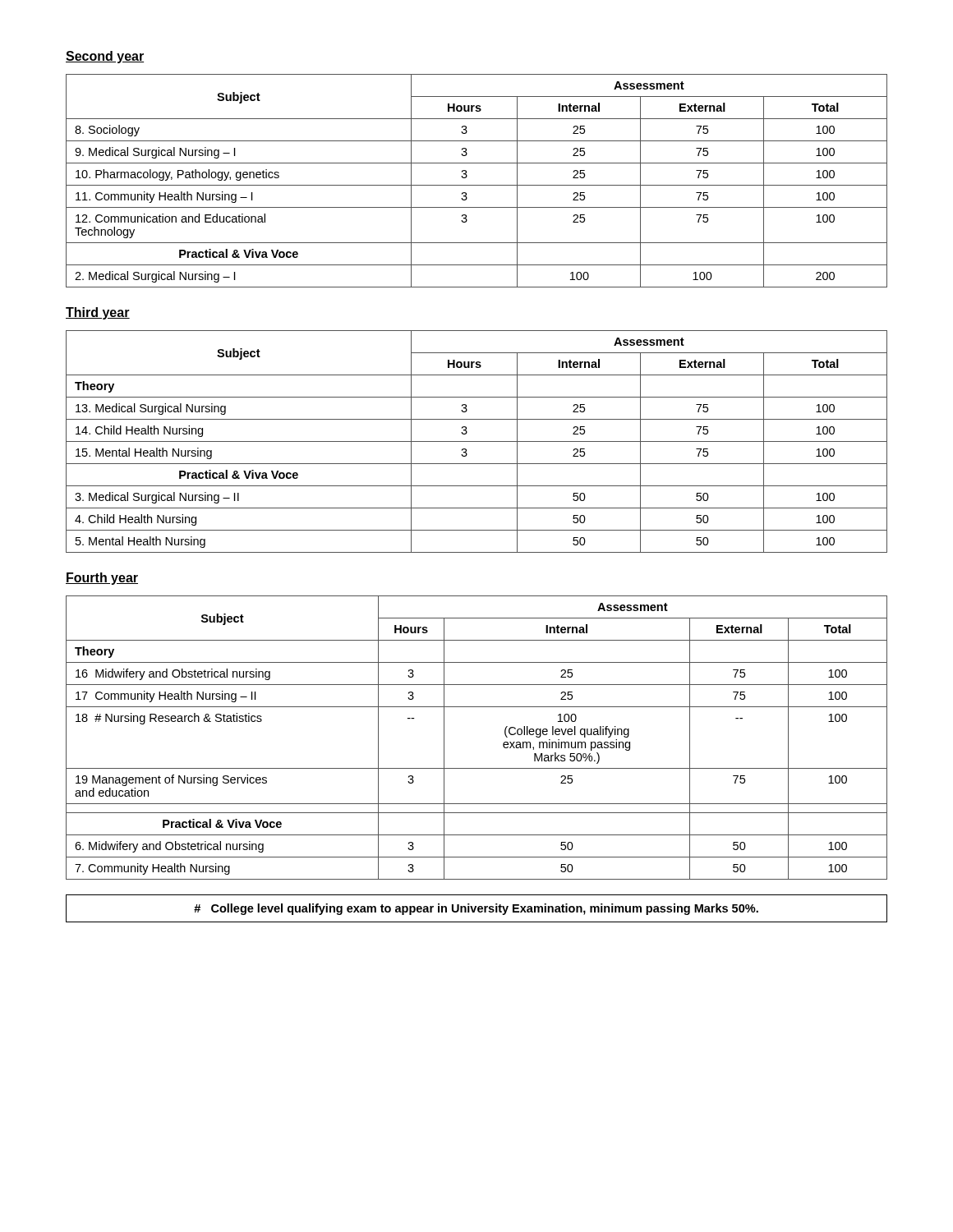This screenshot has width=953, height=1232.
Task: Click on the section header that says "Fourth year"
Action: click(x=102, y=578)
